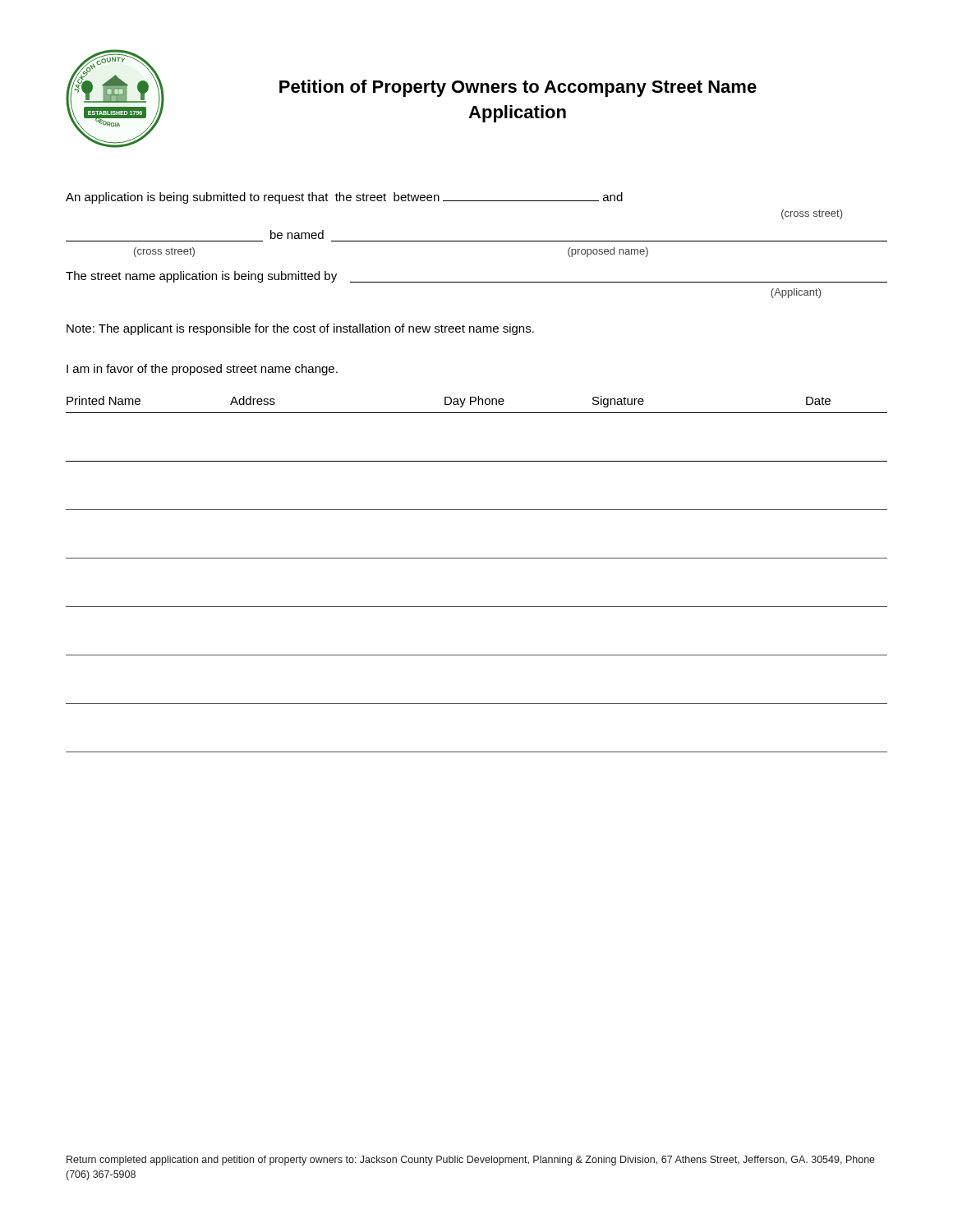Screen dimensions: 1232x953
Task: Click on the title that reads "Petition of Property Owners to Accompany Street NameApplication"
Action: click(x=518, y=100)
